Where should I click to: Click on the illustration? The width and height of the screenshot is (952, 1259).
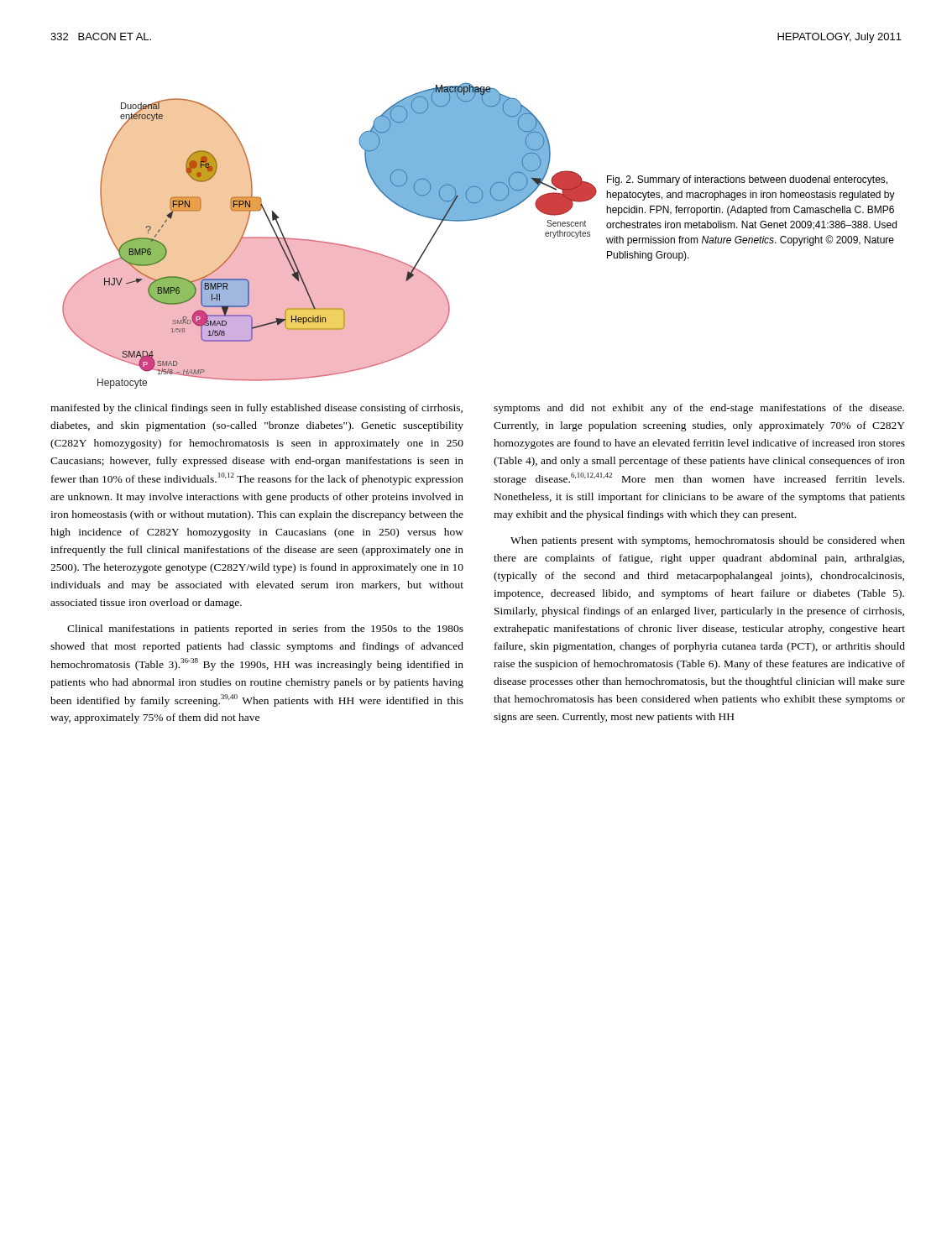[x=340, y=223]
